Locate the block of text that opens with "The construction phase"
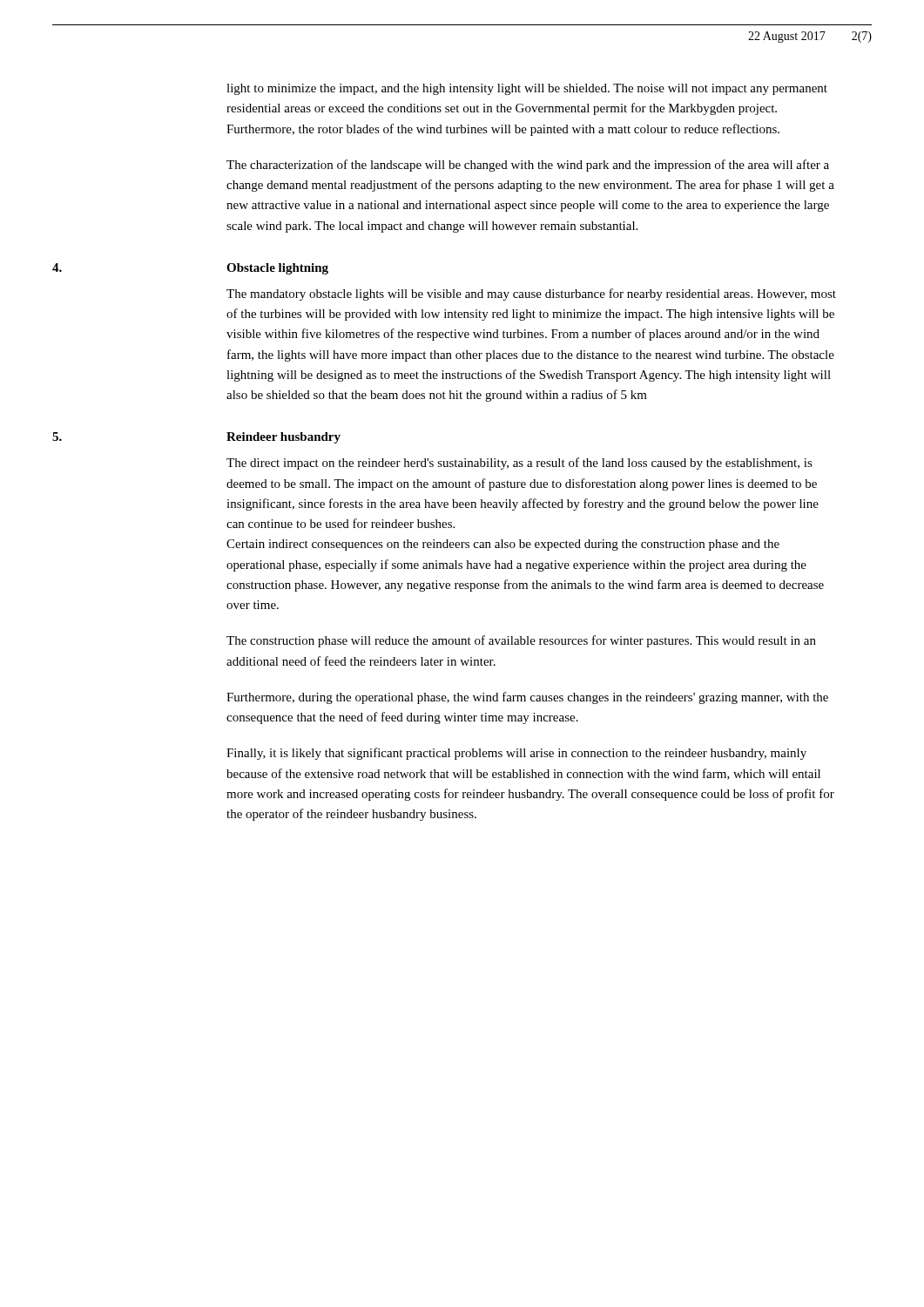The height and width of the screenshot is (1307, 924). [x=521, y=651]
